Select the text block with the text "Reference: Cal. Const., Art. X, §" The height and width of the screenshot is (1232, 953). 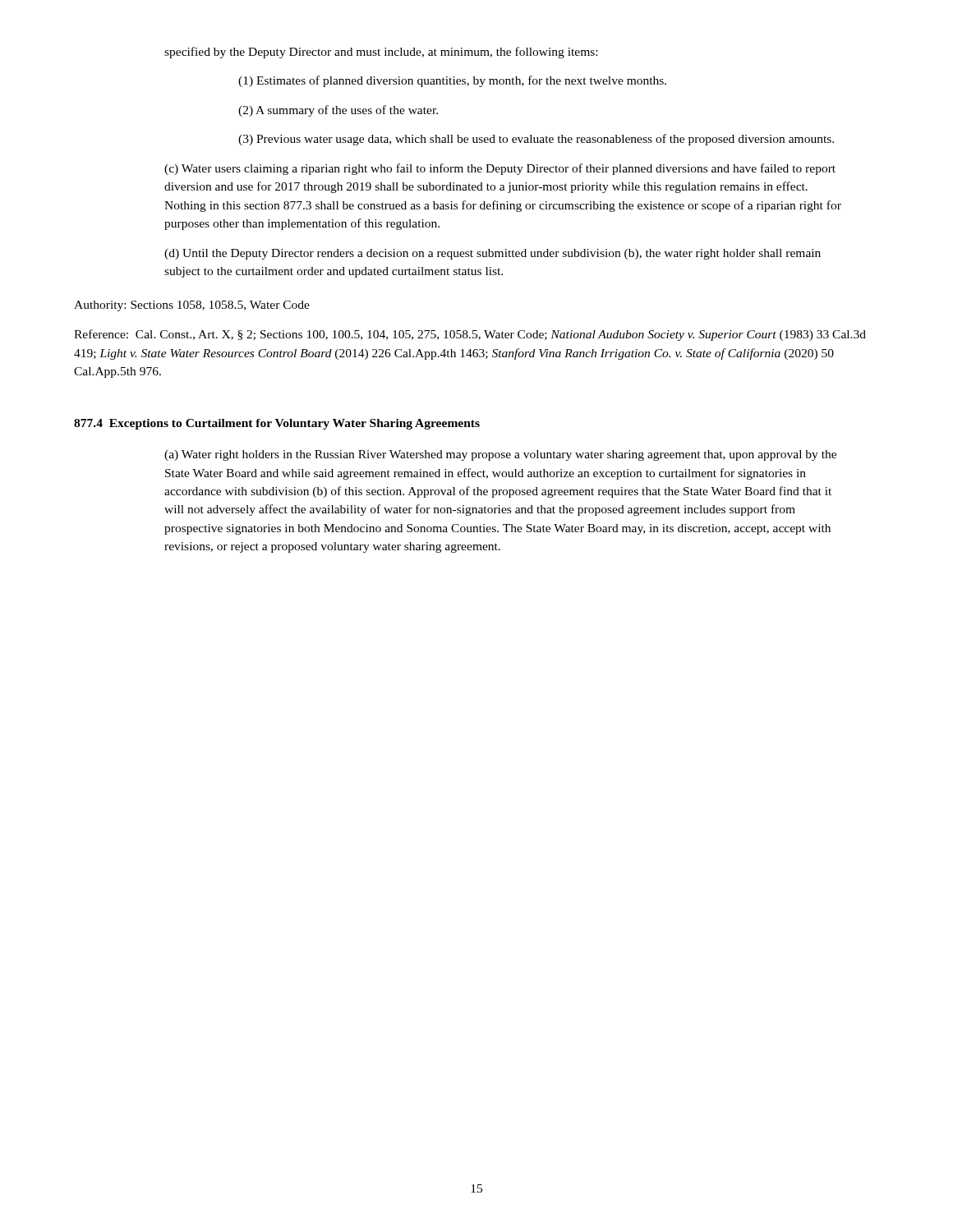pos(470,352)
